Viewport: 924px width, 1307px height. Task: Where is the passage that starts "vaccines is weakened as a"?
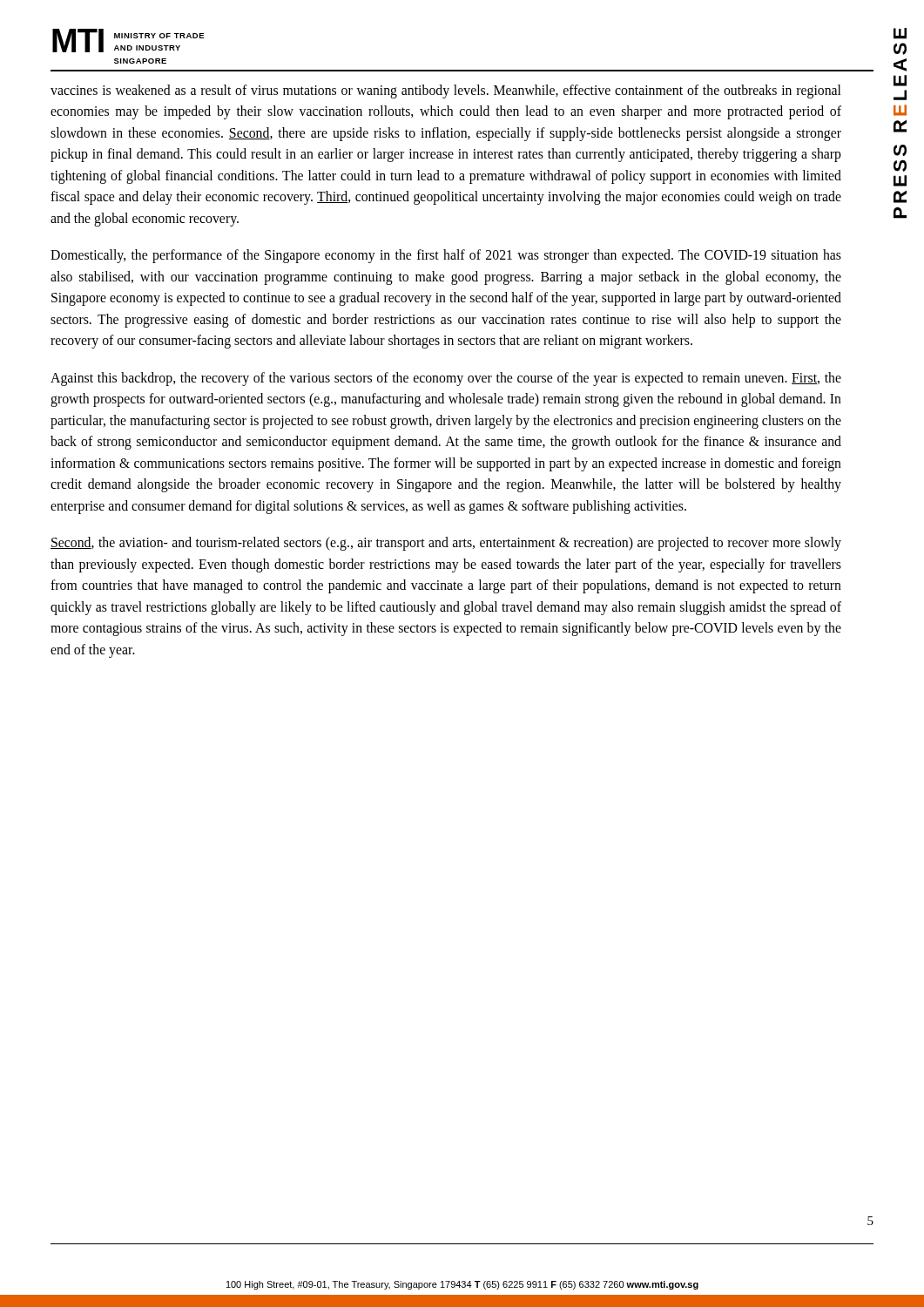click(446, 154)
